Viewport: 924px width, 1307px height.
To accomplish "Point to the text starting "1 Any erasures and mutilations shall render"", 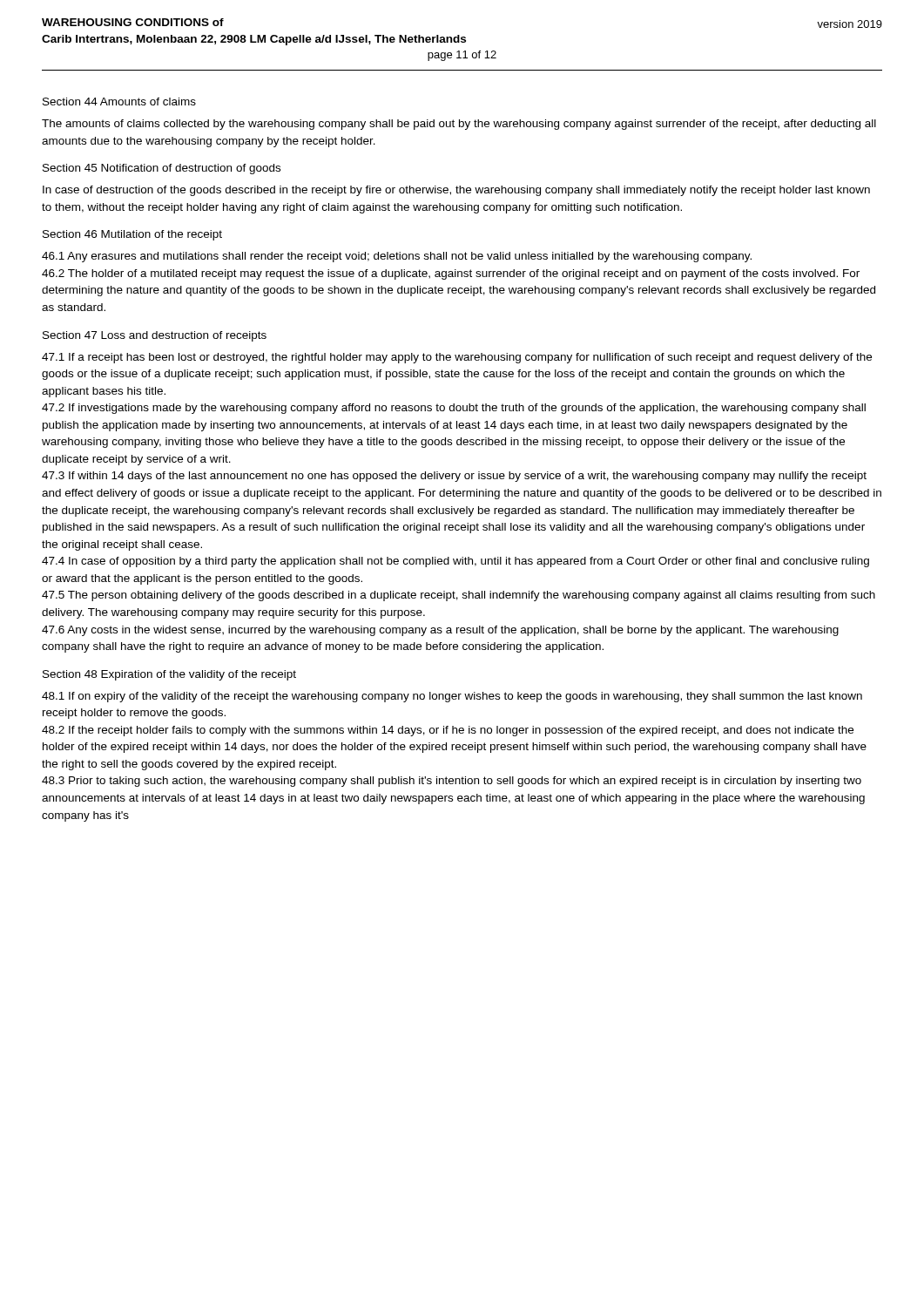I will [x=459, y=282].
